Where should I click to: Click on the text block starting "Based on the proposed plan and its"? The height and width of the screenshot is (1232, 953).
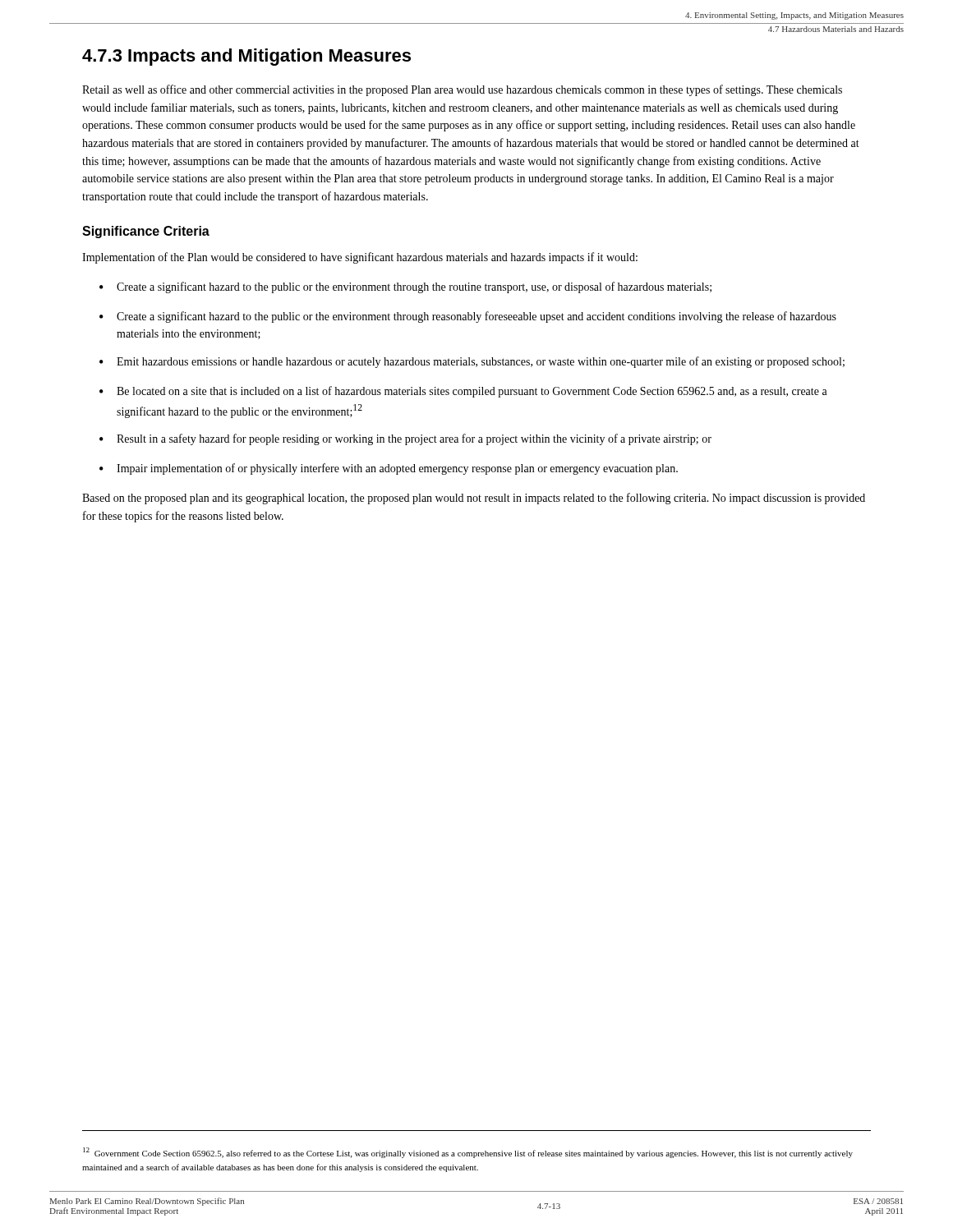(476, 508)
